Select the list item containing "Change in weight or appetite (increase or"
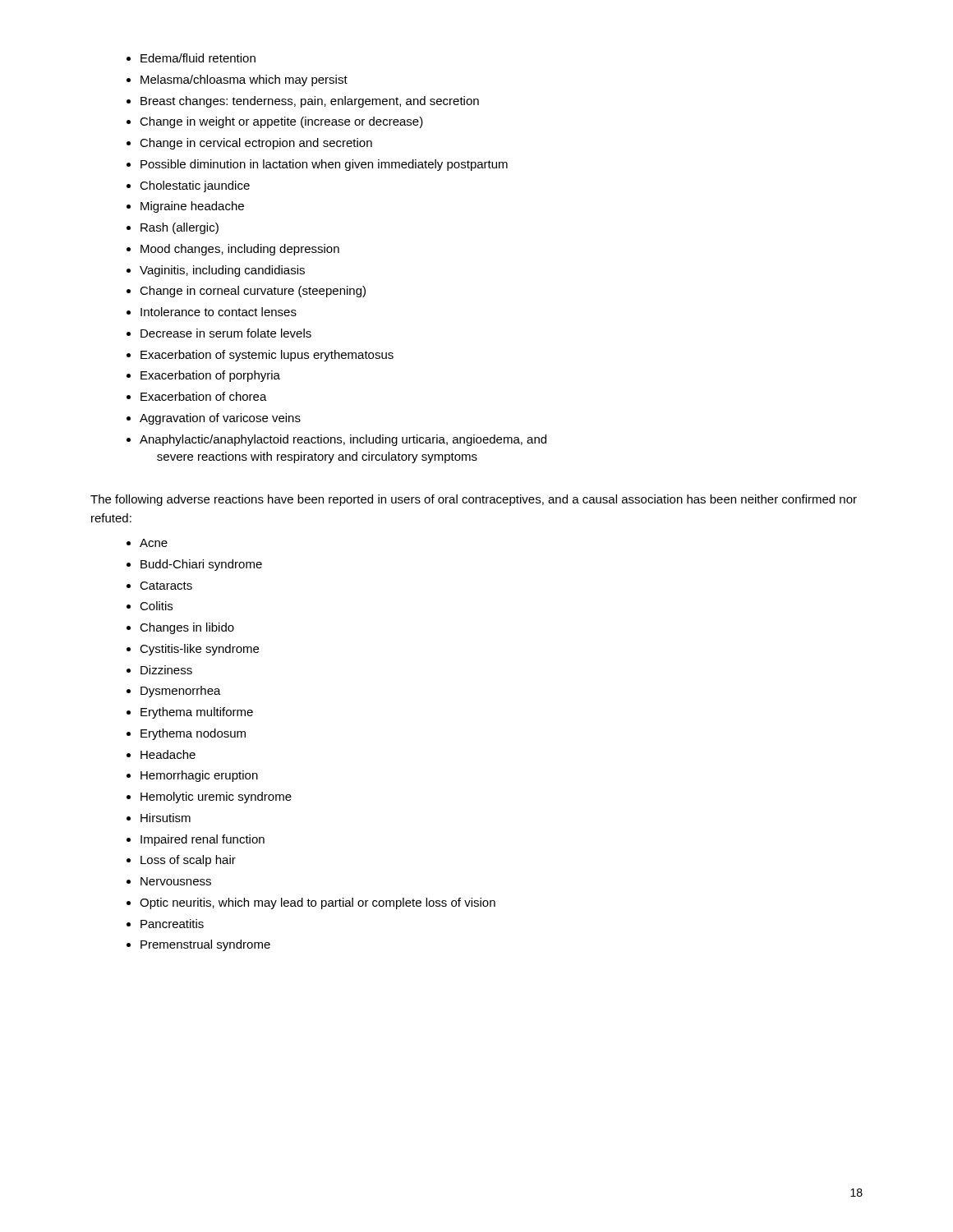 tap(281, 122)
